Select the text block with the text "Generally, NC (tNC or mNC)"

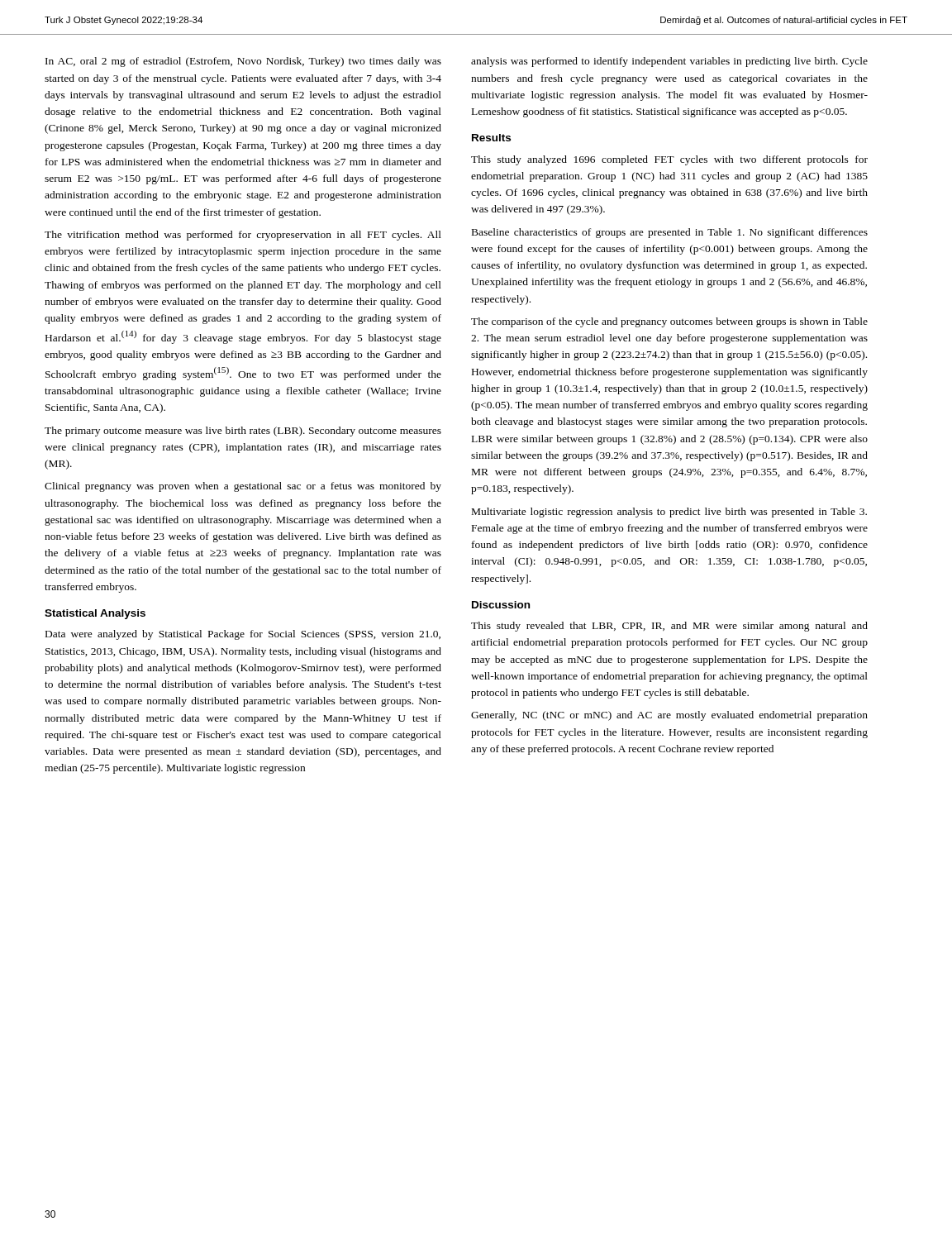[669, 732]
